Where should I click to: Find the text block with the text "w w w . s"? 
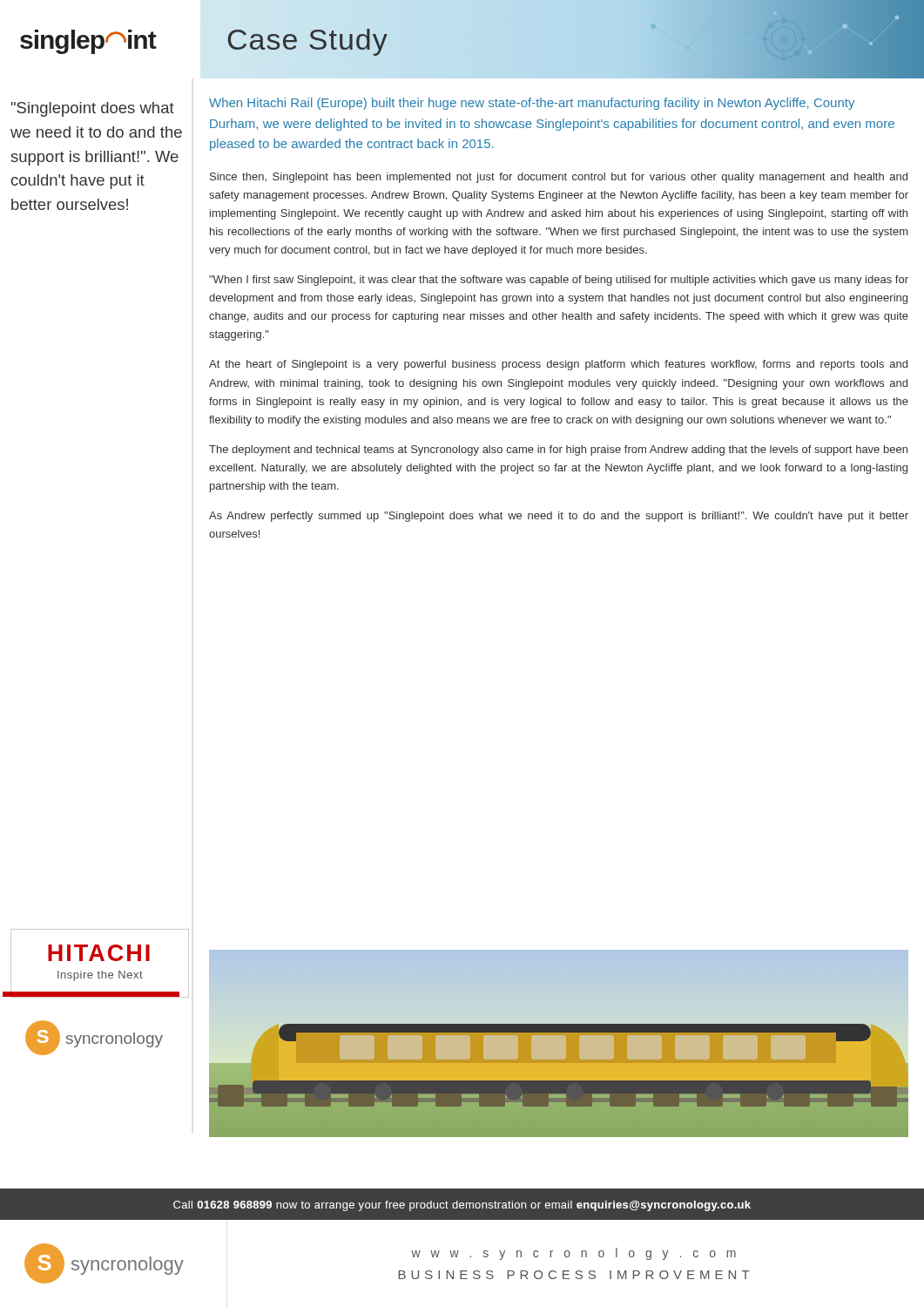[x=576, y=1253]
